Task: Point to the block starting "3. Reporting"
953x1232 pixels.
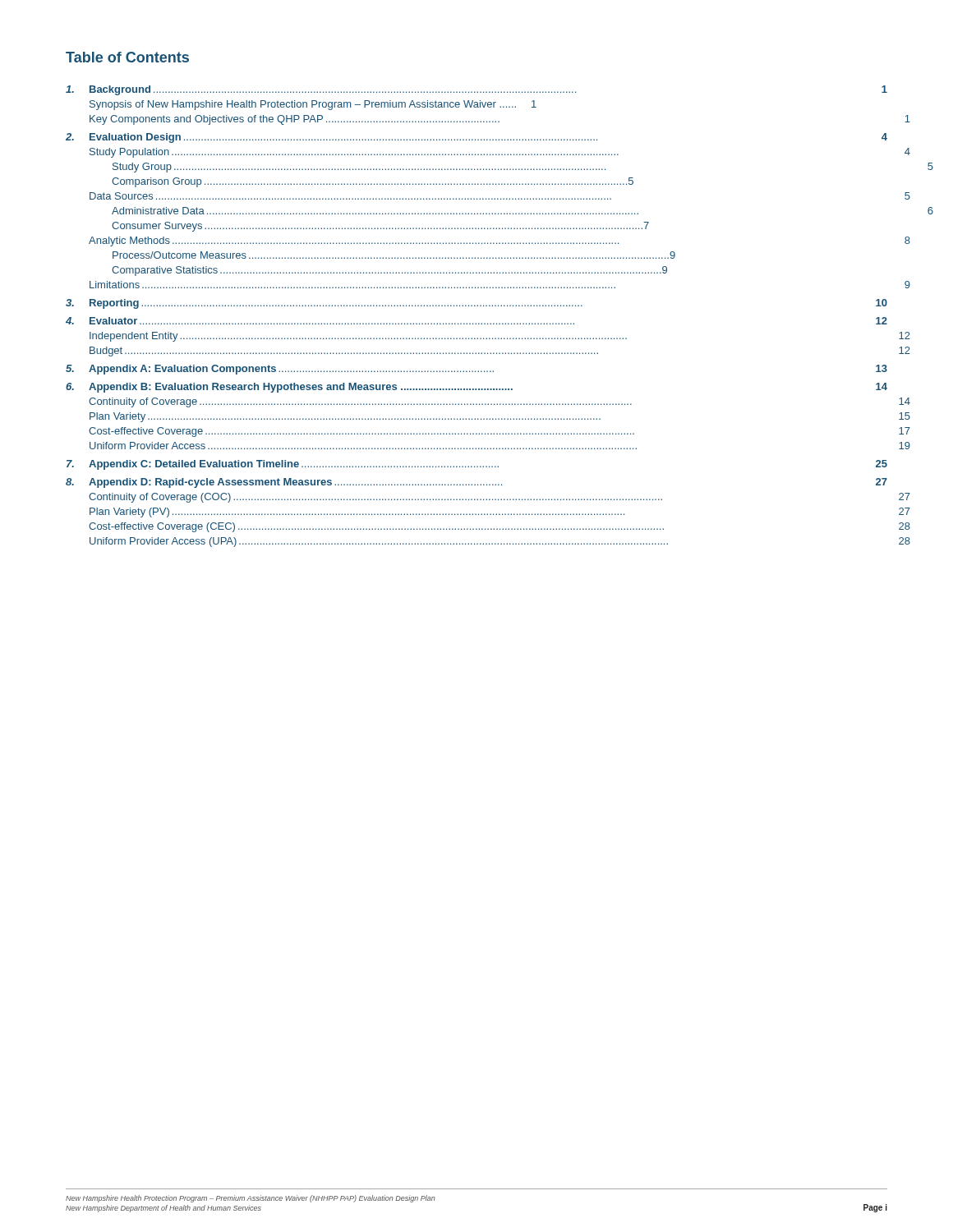Action: tap(476, 302)
